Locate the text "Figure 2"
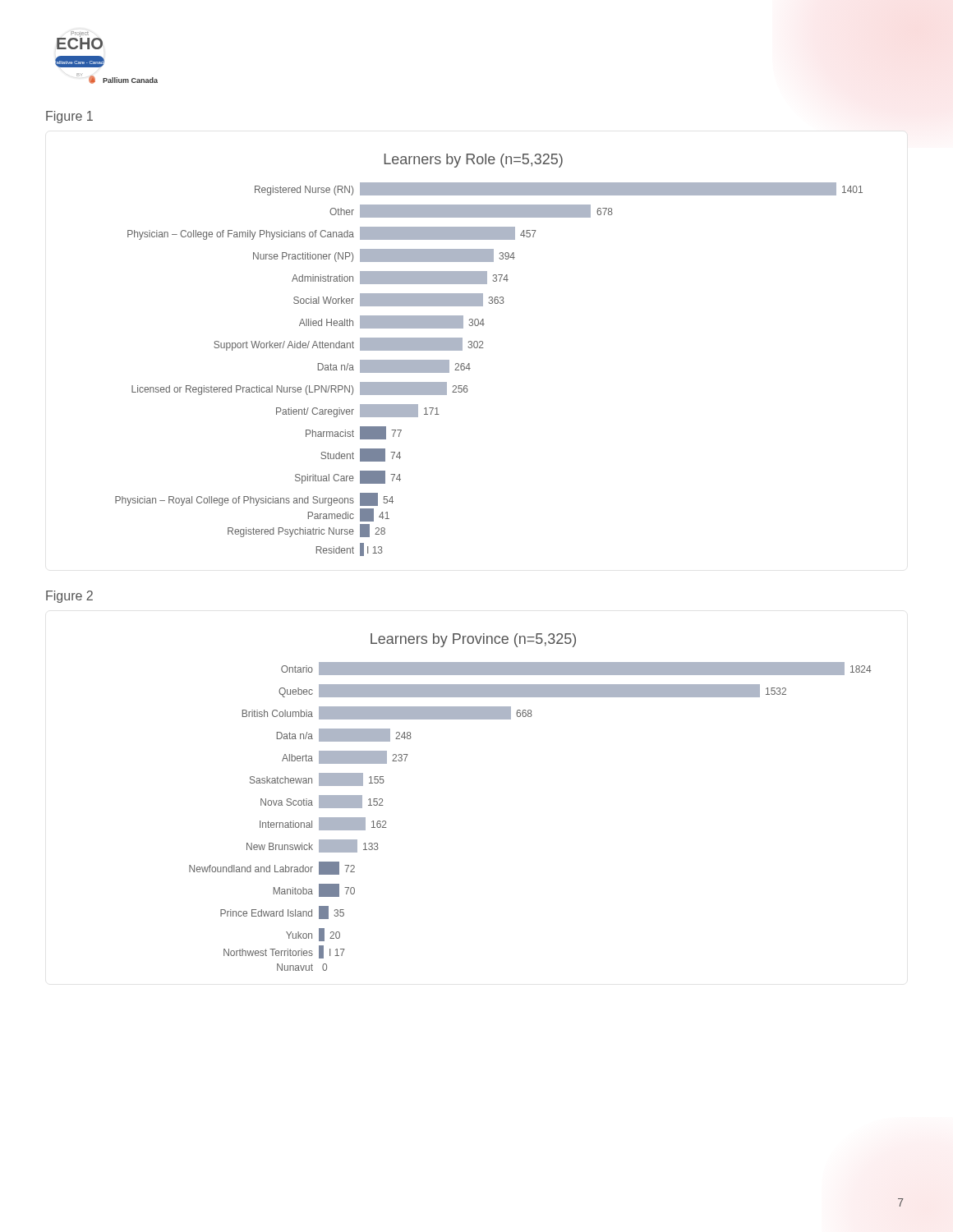The image size is (953, 1232). [69, 596]
